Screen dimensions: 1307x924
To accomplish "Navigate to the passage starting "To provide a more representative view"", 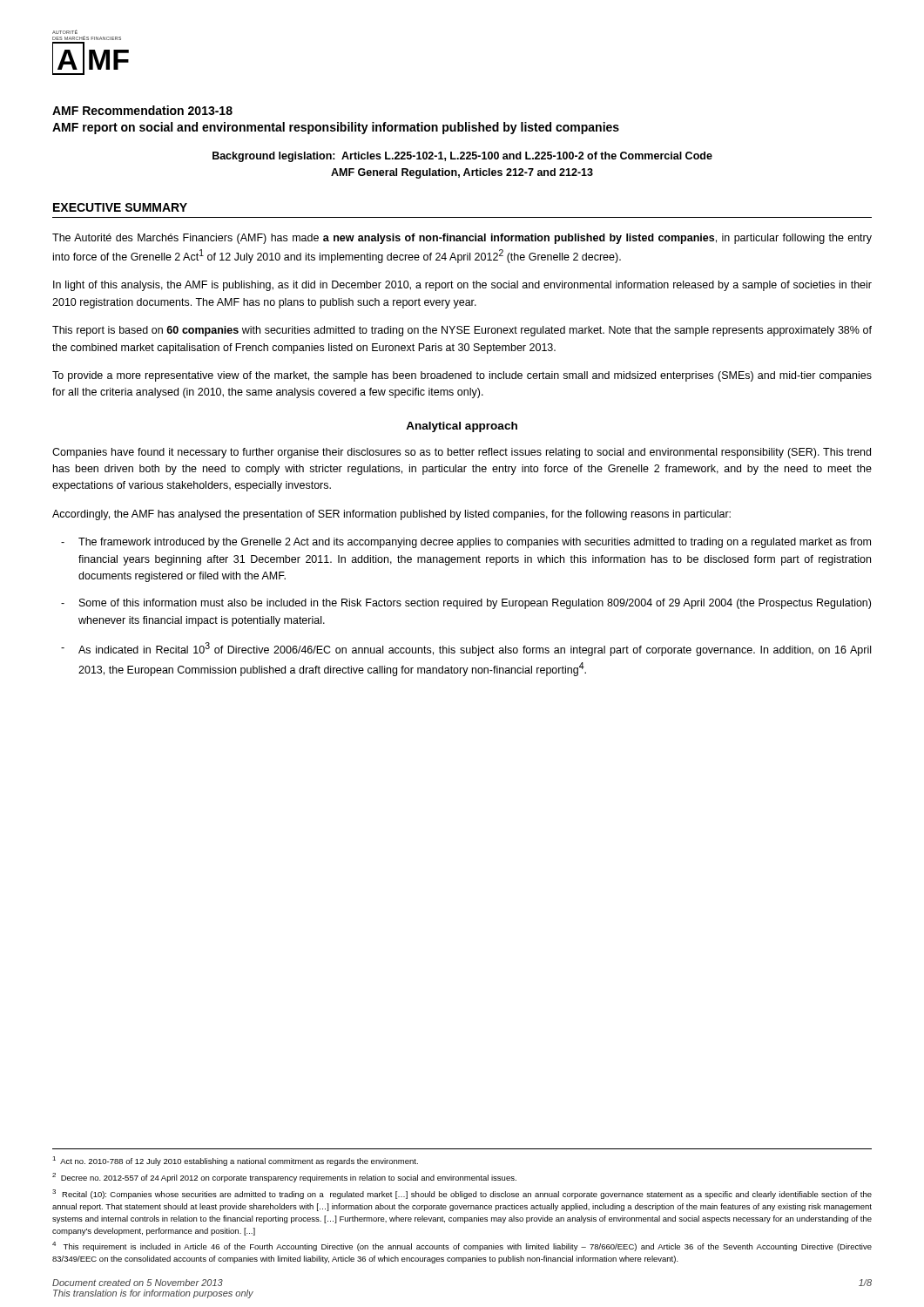I will point(462,384).
